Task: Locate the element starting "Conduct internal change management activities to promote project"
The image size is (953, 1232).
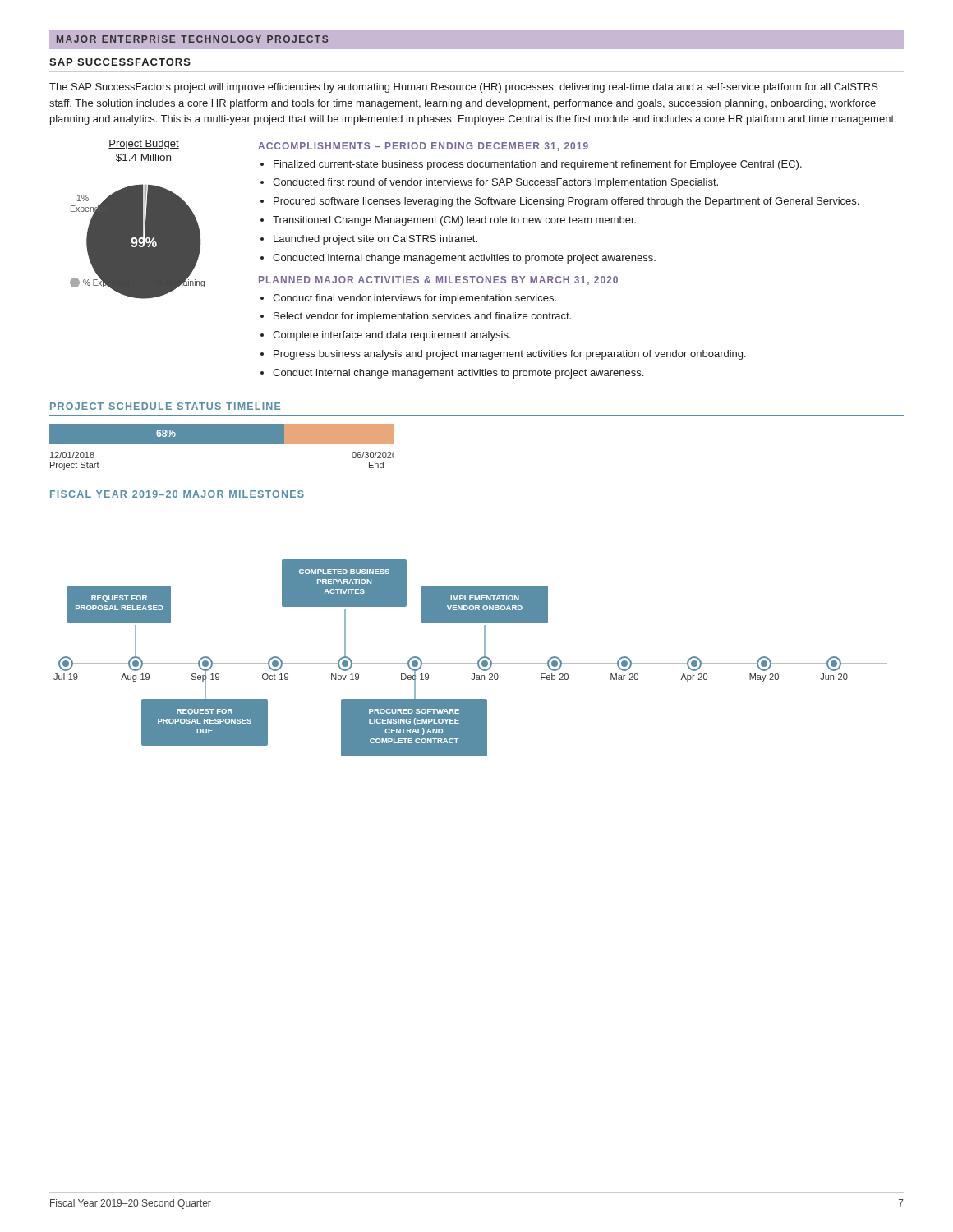Action: pyautogui.click(x=459, y=372)
